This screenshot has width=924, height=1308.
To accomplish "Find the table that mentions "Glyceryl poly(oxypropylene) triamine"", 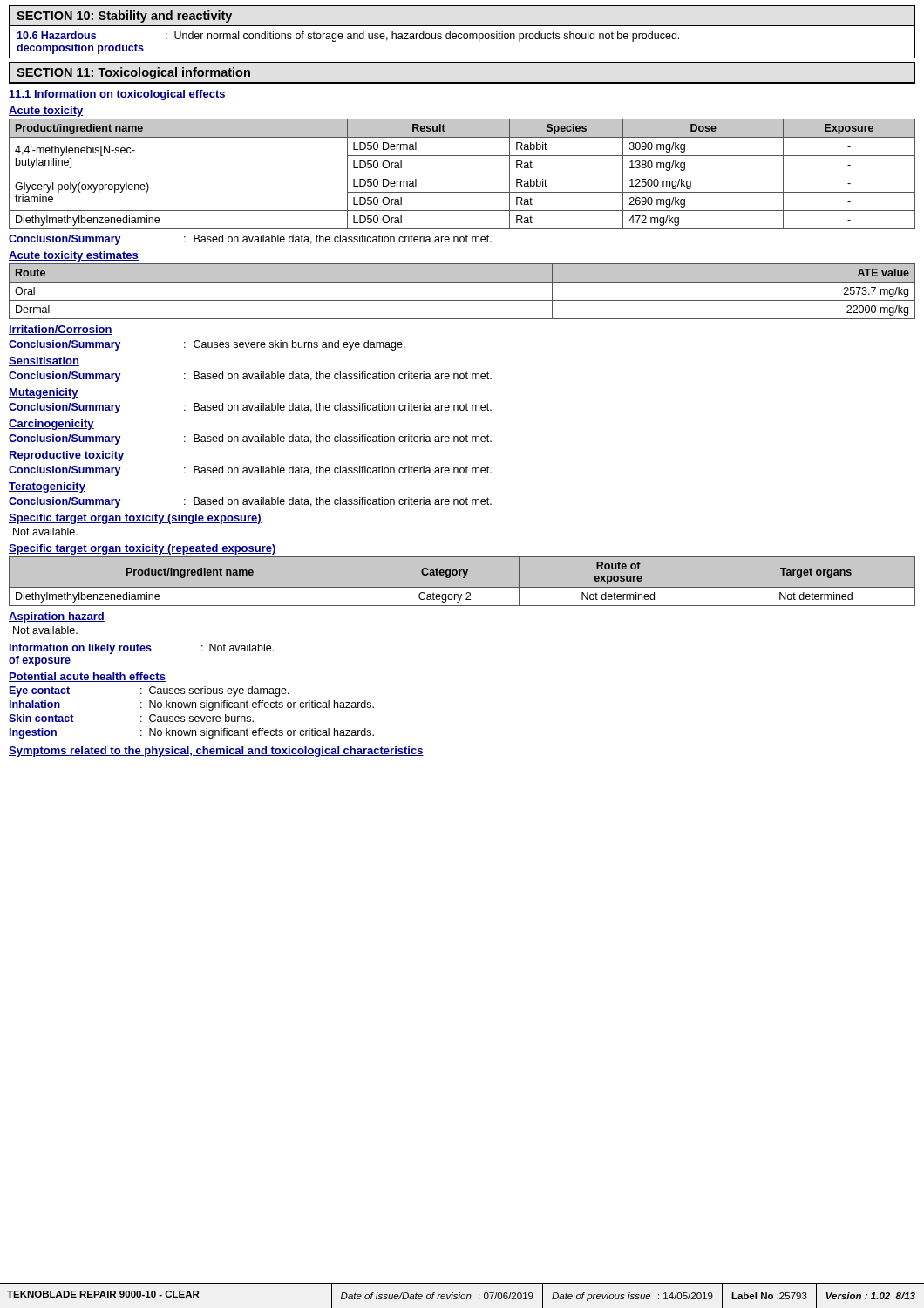I will 462,174.
